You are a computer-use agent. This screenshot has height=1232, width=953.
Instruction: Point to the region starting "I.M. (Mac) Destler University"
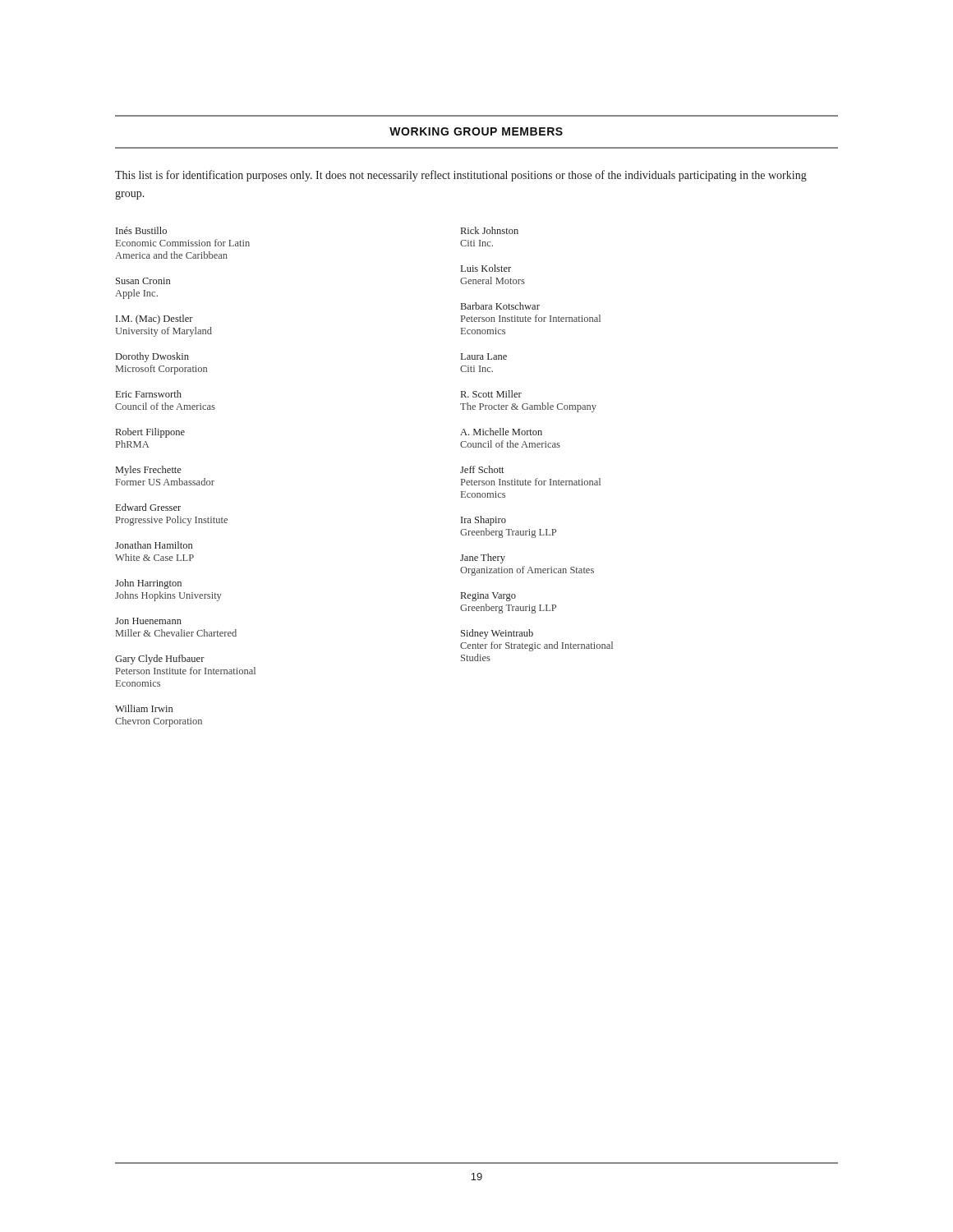click(154, 319)
